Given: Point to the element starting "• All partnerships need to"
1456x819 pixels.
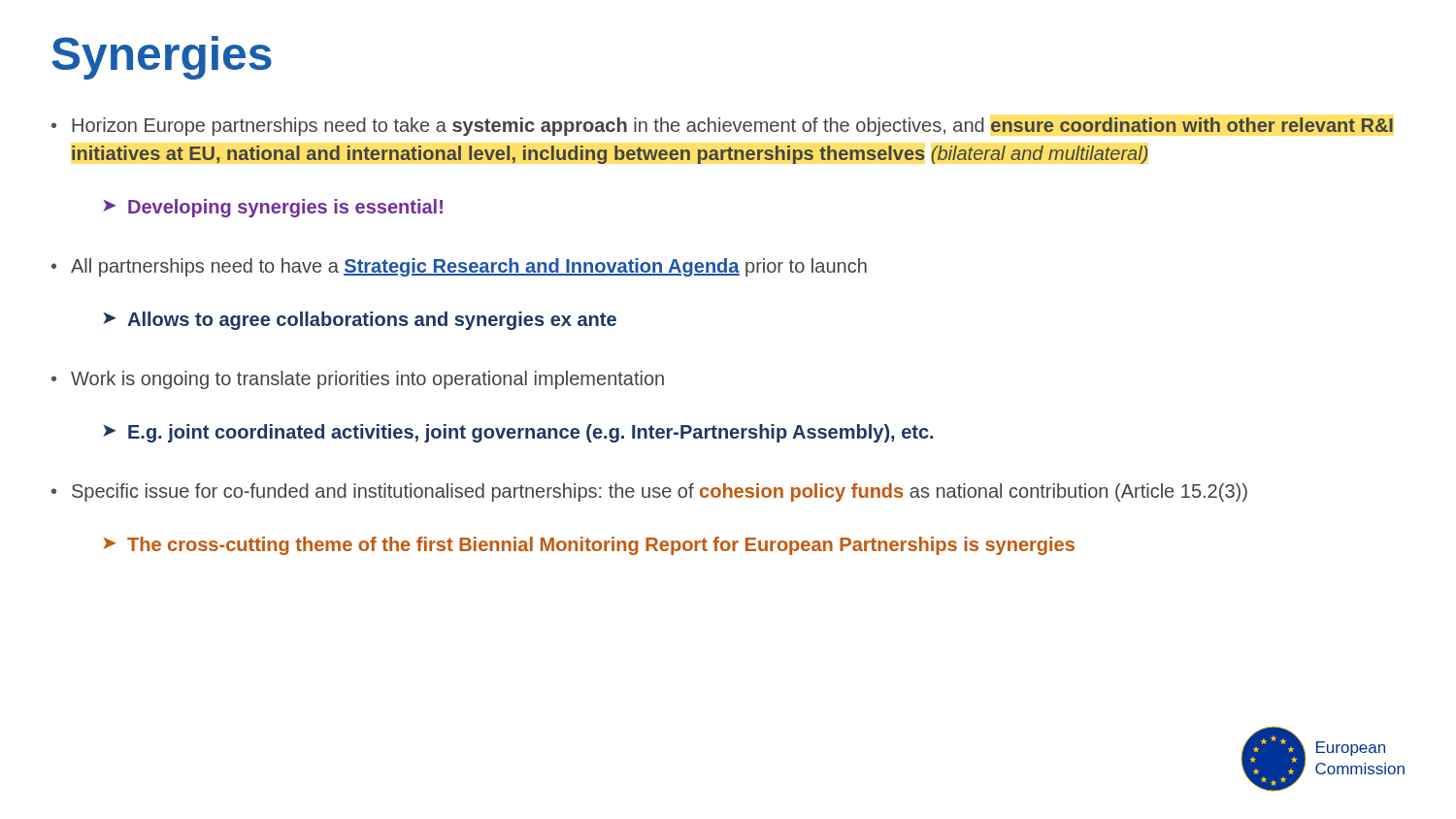Looking at the screenshot, I should (x=459, y=266).
